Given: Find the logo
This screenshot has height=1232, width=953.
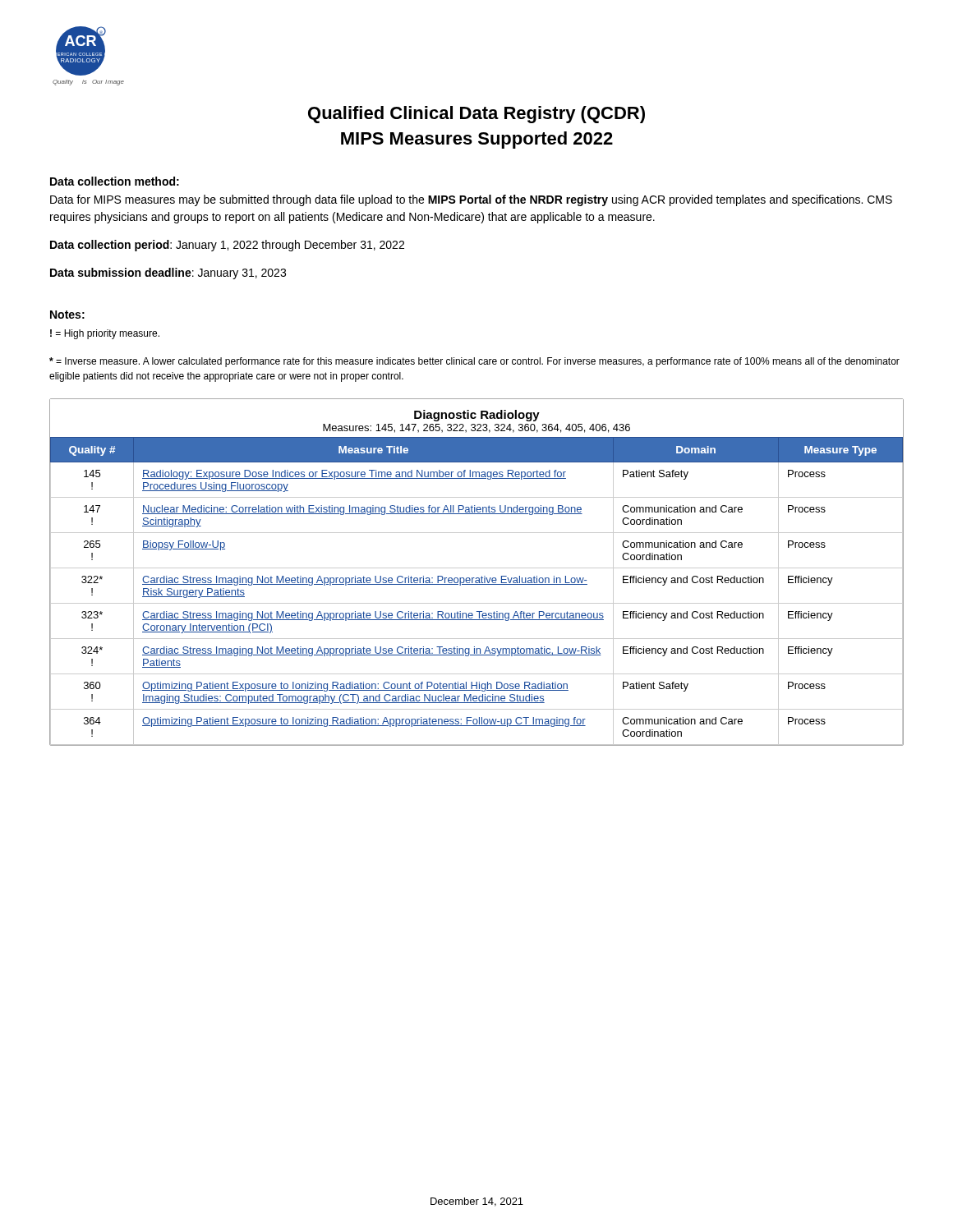Looking at the screenshot, I should click(x=476, y=60).
